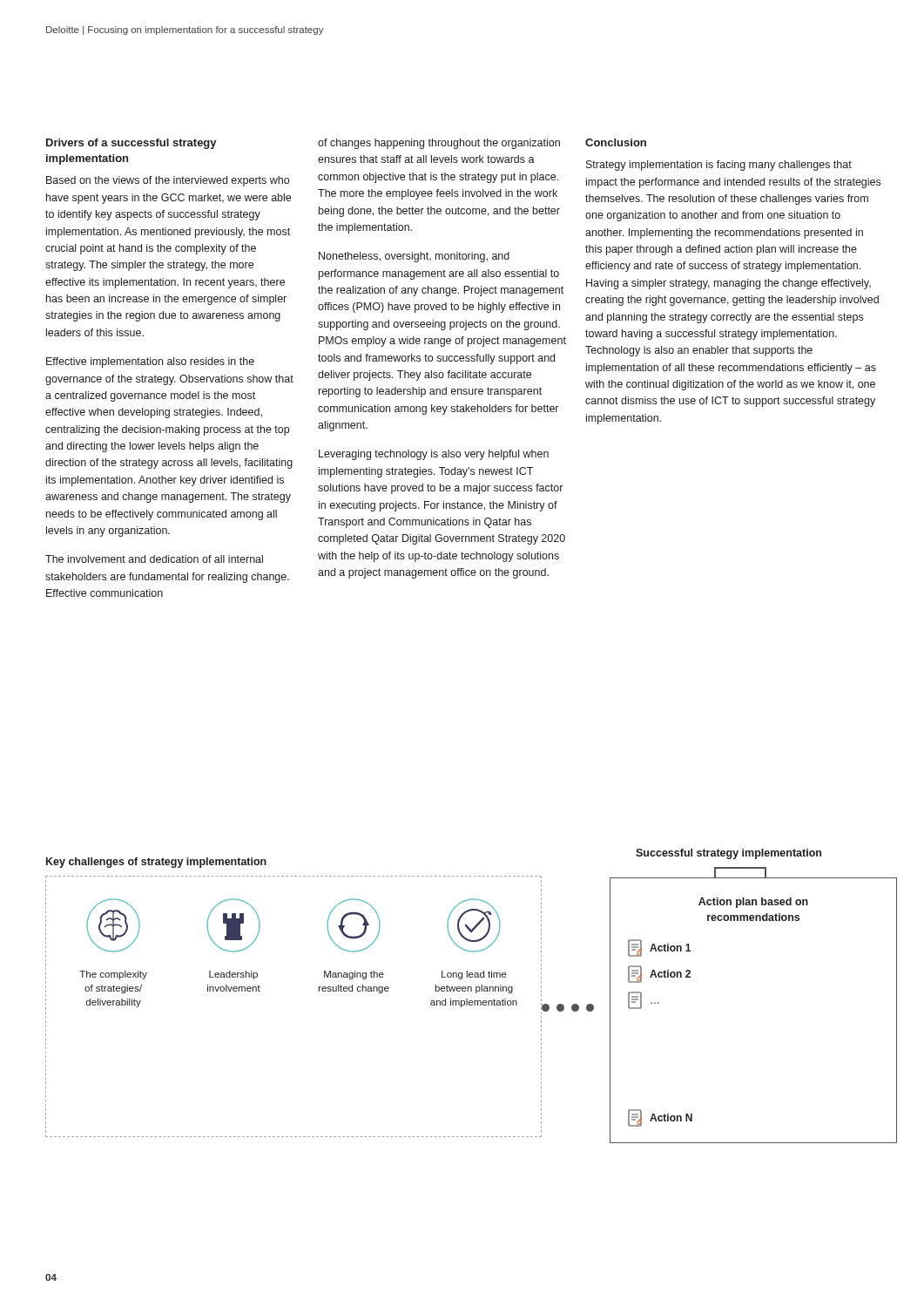Select the element starting "Key challenges of strategy"

pyautogui.click(x=156, y=862)
